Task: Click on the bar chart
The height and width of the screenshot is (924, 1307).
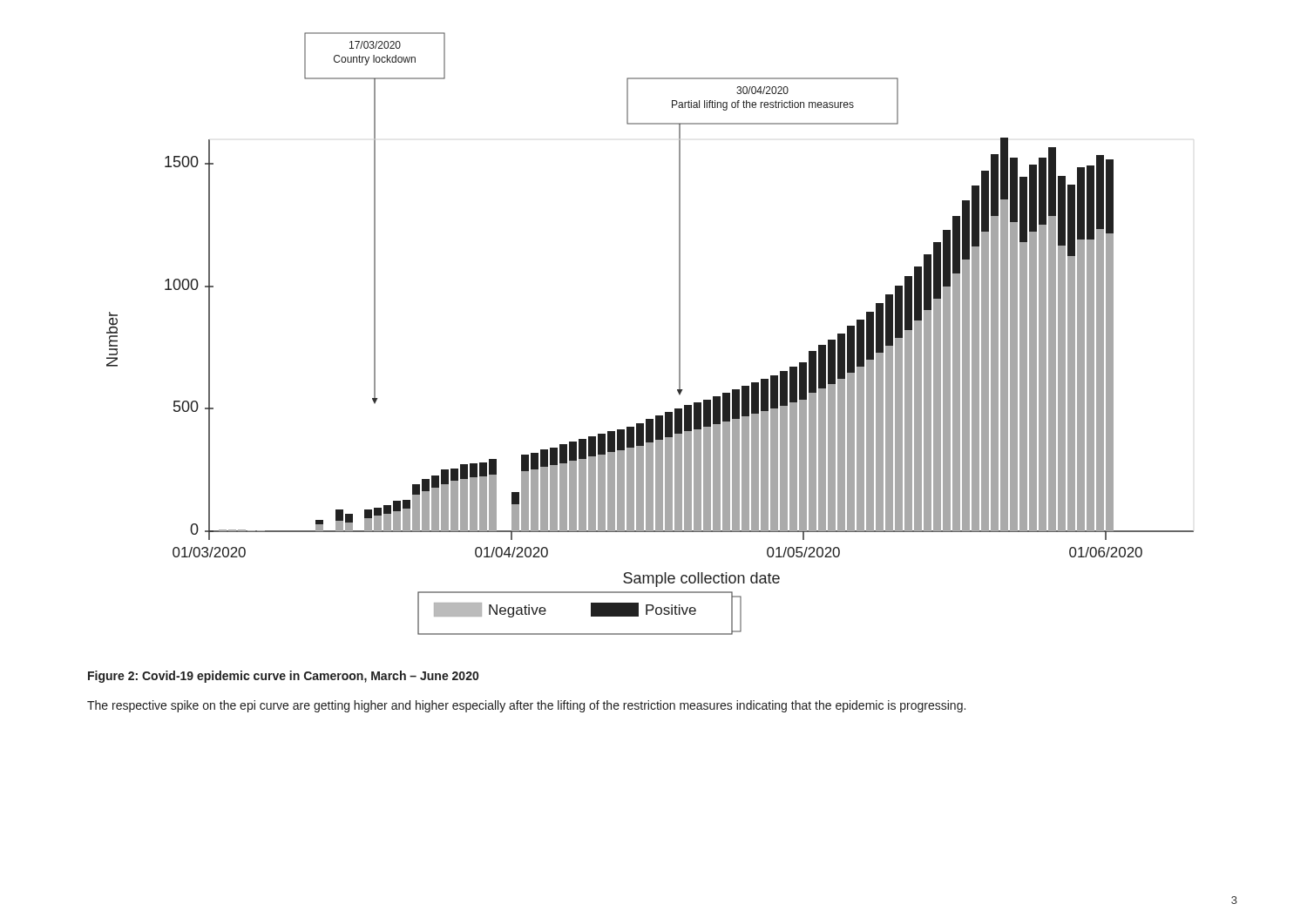Action: (654, 331)
